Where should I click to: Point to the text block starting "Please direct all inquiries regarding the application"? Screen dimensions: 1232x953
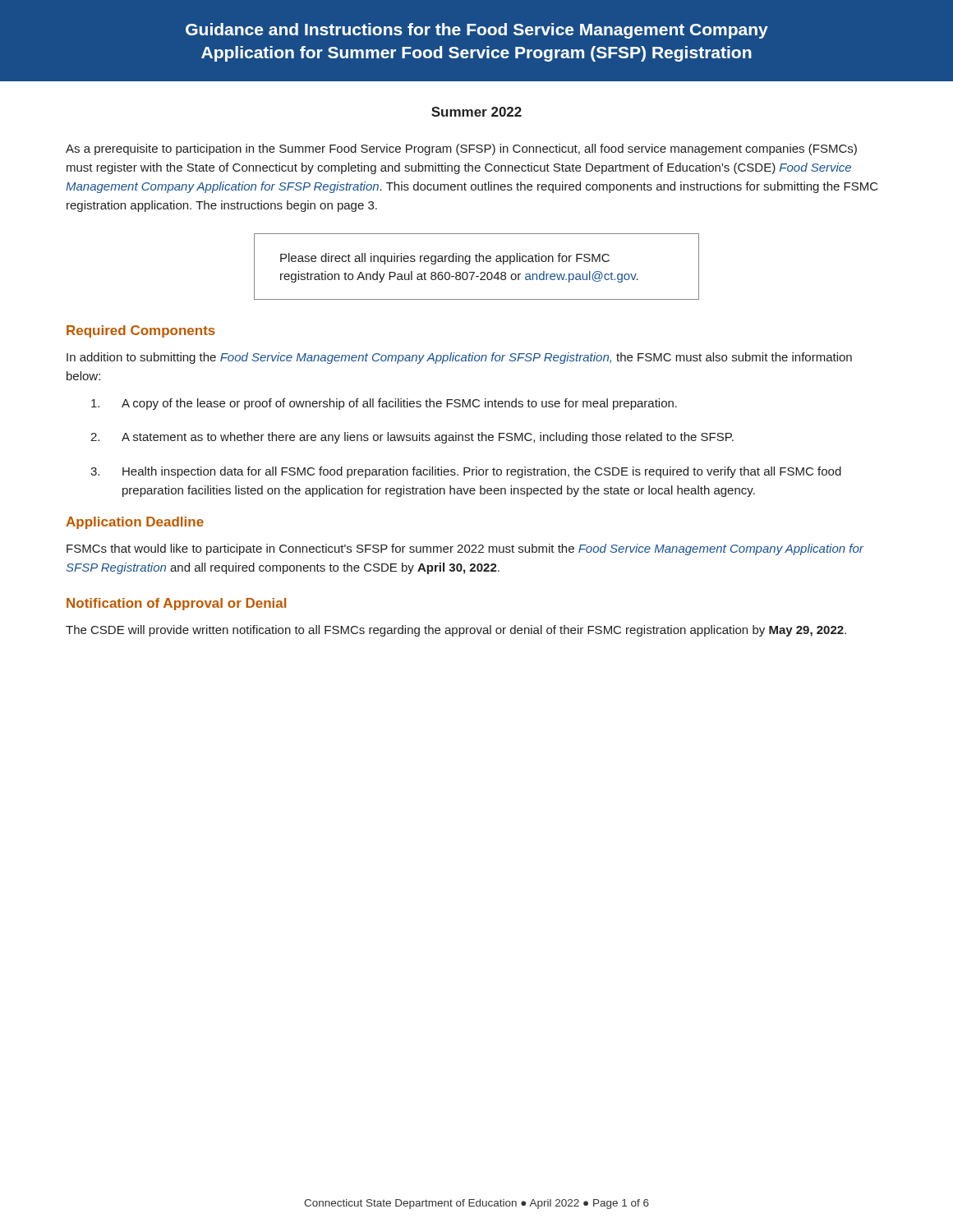coord(476,266)
